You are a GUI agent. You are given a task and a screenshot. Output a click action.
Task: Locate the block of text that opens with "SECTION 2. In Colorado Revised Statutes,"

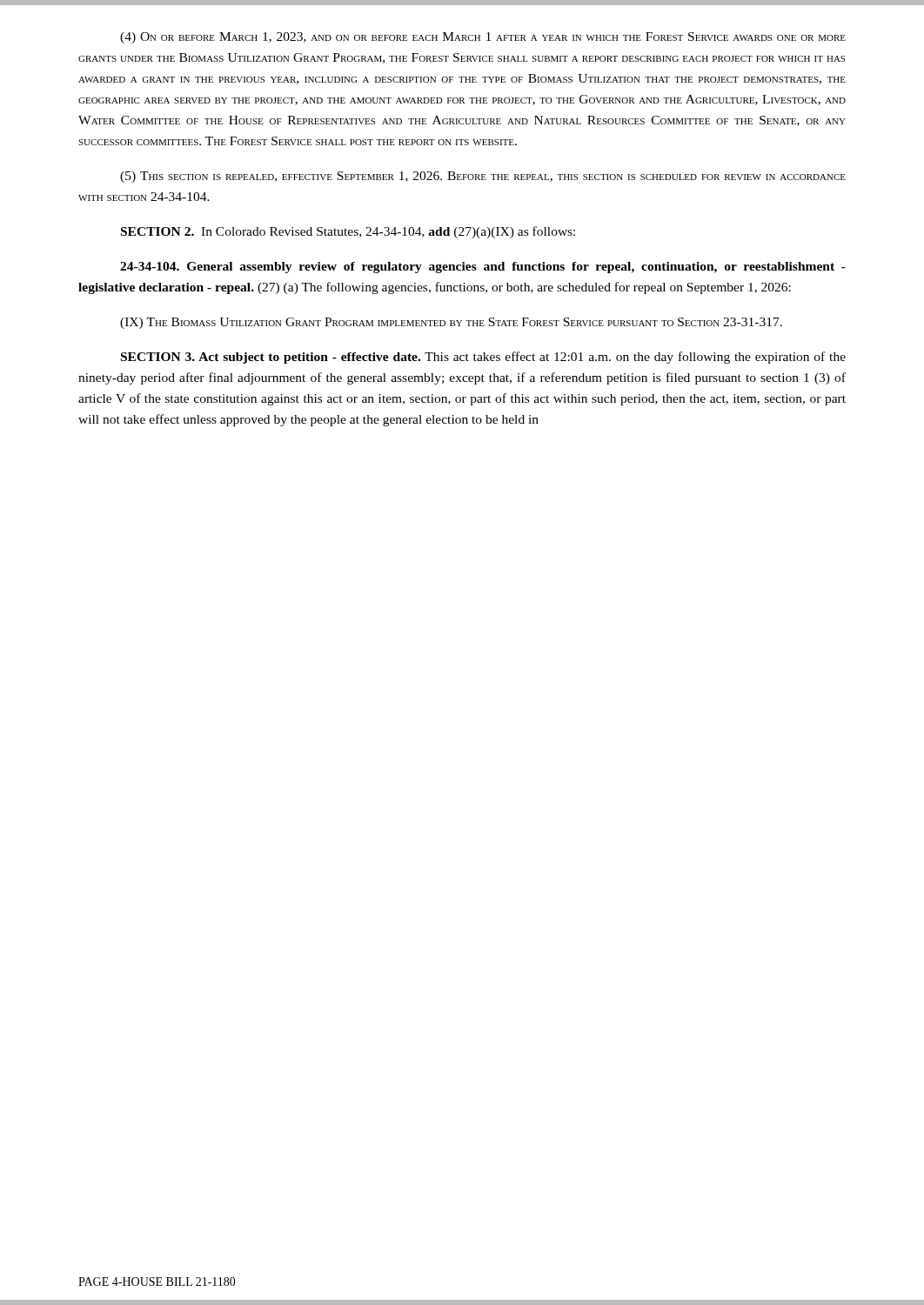348,231
